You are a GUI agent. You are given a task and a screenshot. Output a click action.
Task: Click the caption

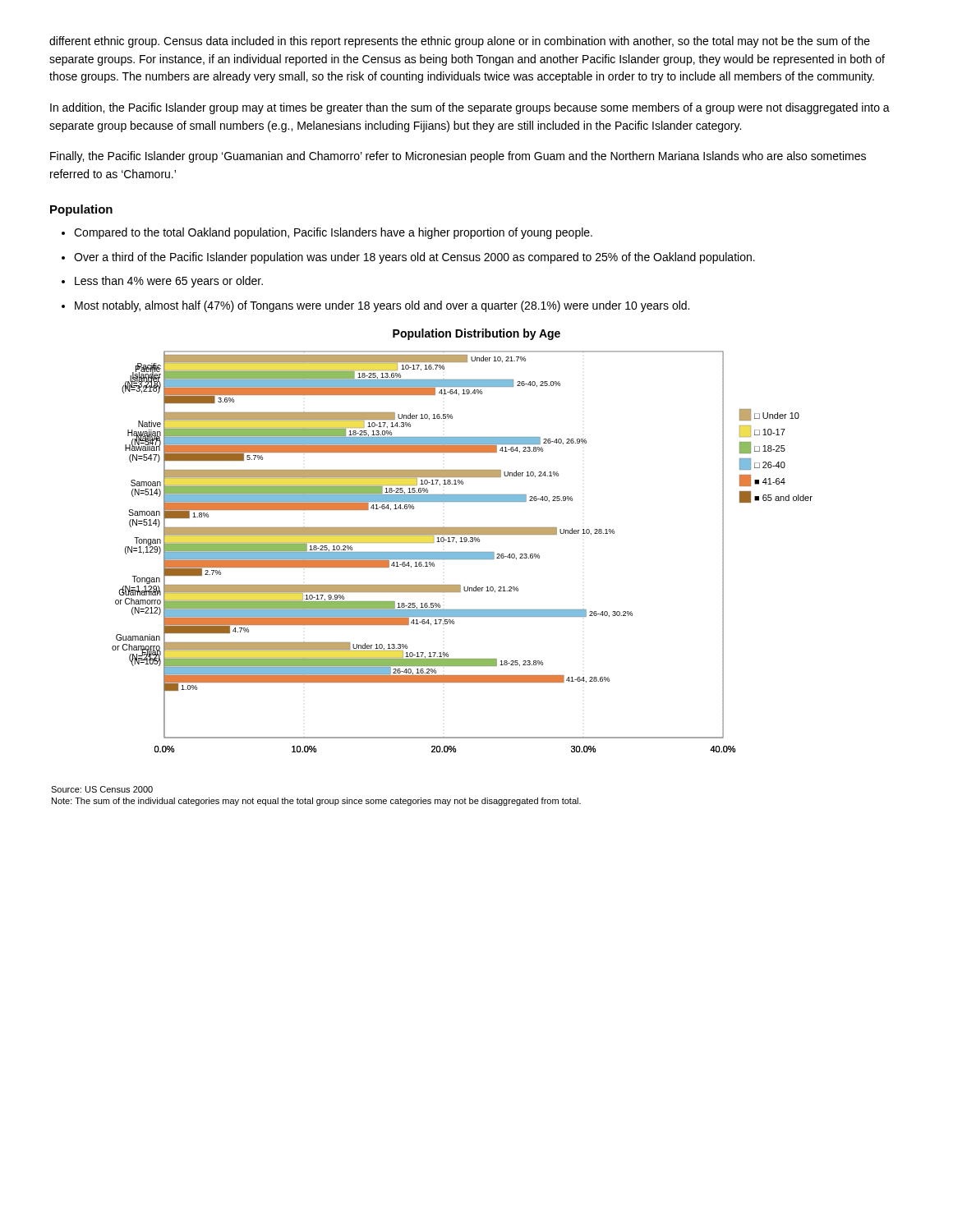tap(476, 333)
